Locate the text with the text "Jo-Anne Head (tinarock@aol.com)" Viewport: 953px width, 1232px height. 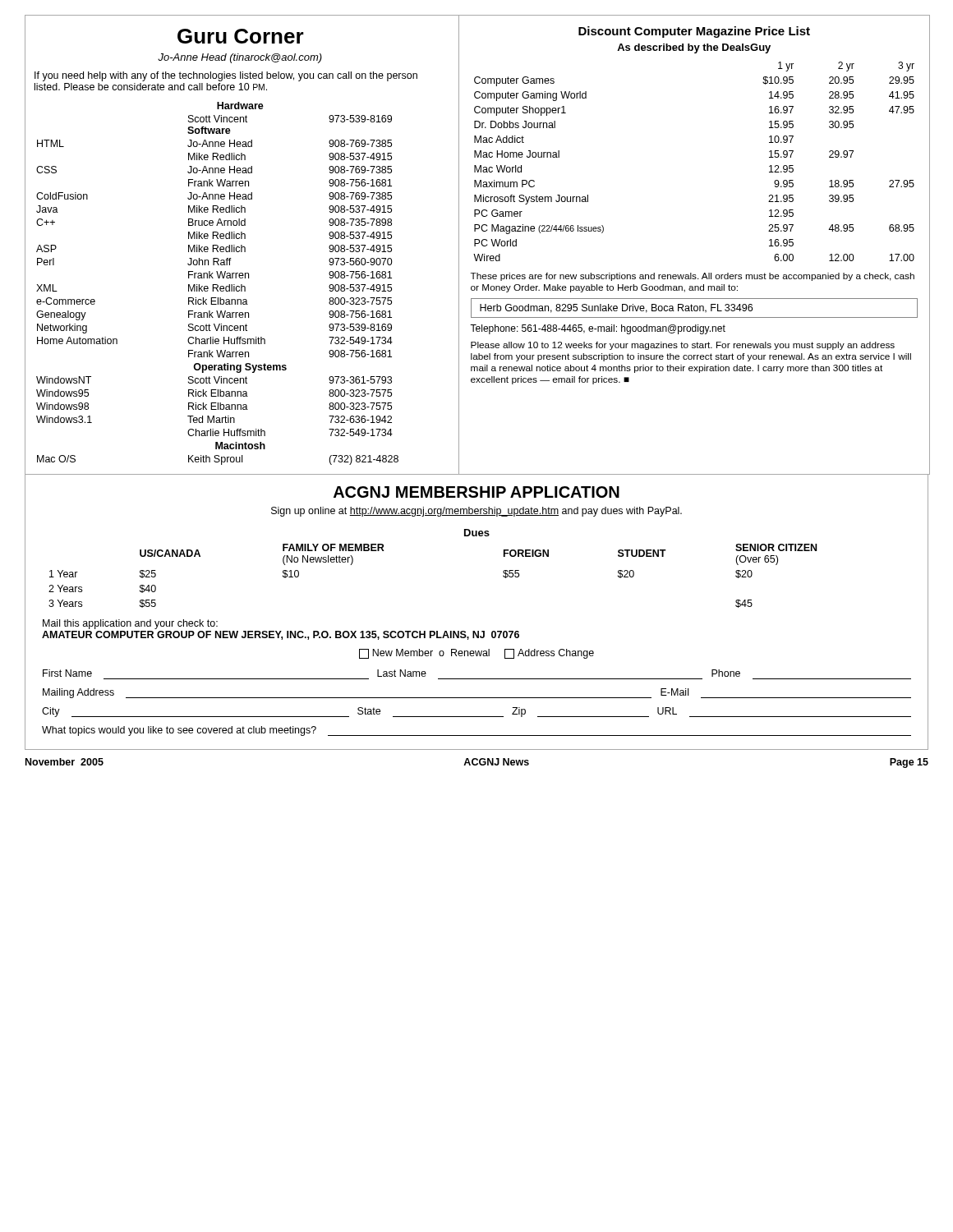[240, 57]
